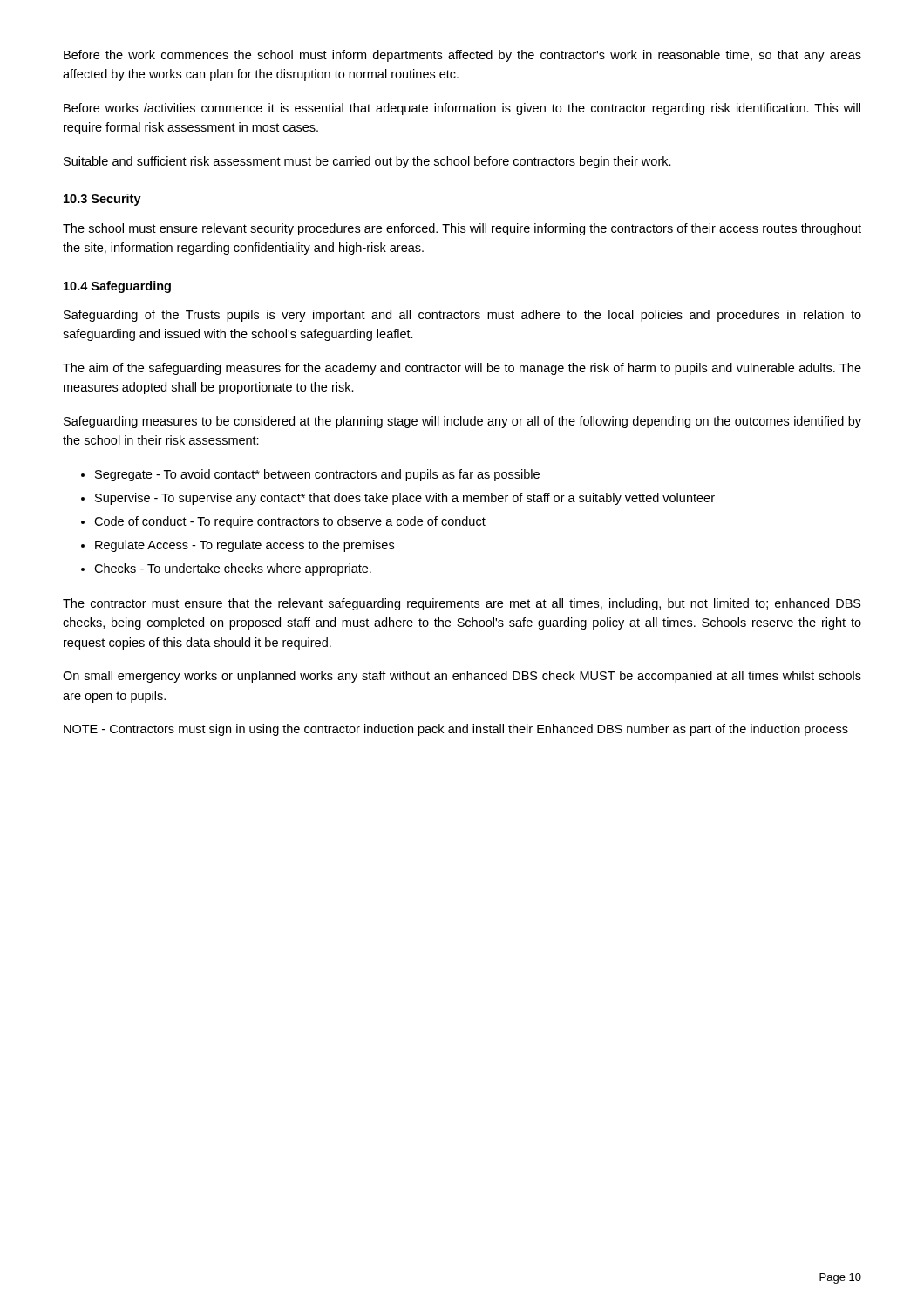The height and width of the screenshot is (1308, 924).
Task: Navigate to the text starting "10.4 Safeguarding"
Action: [117, 286]
